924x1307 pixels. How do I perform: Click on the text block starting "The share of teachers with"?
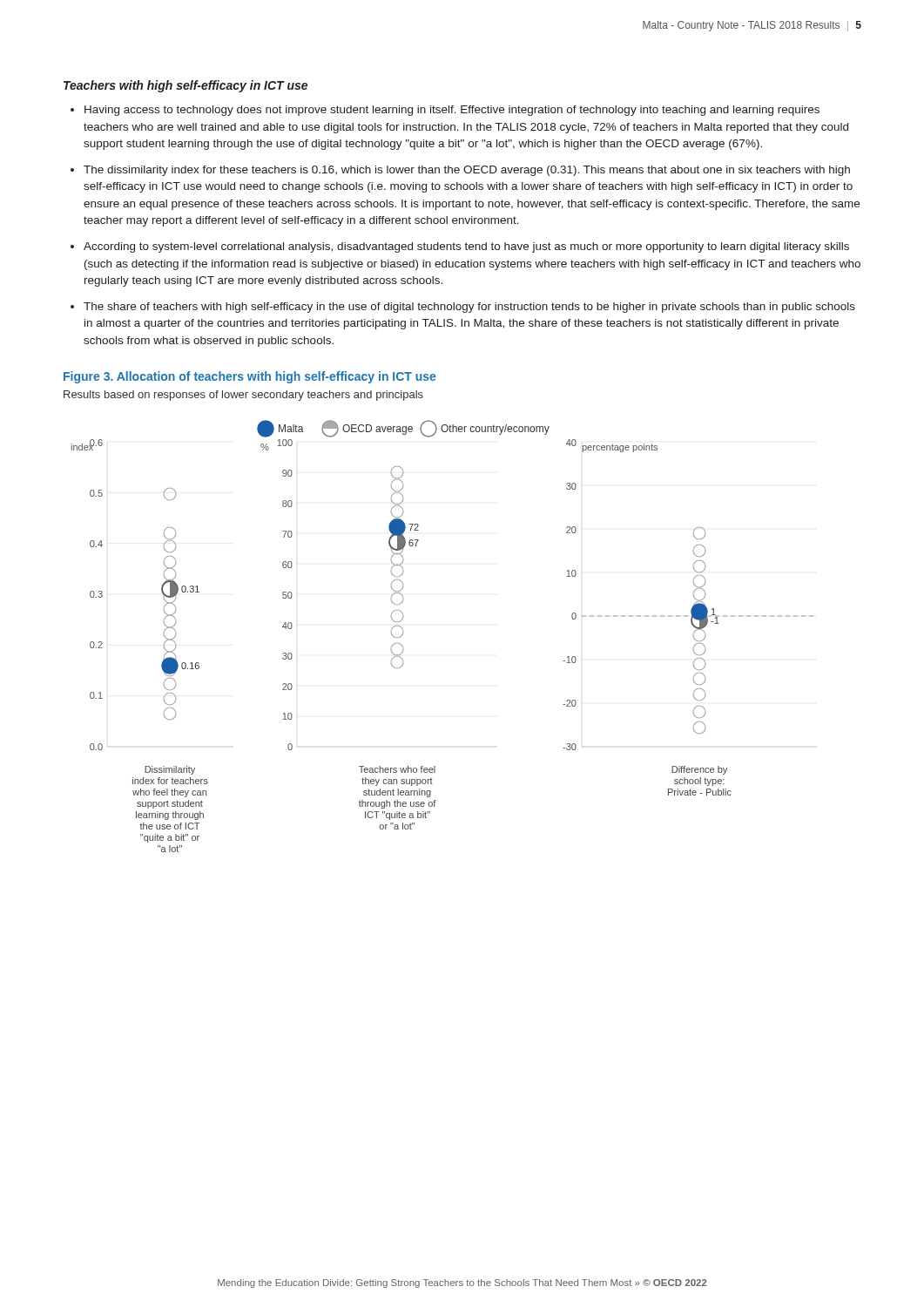click(469, 323)
